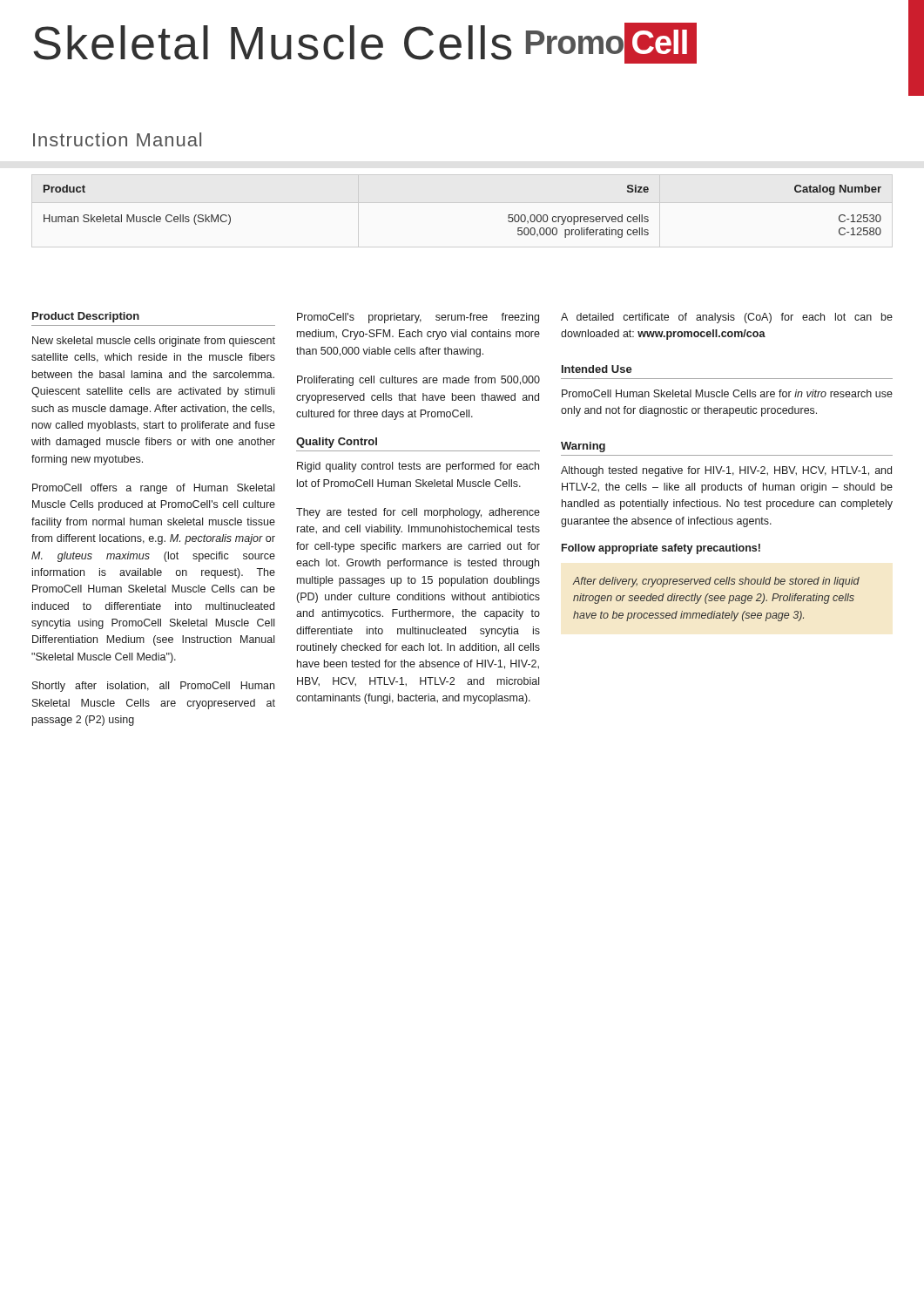The height and width of the screenshot is (1307, 924).
Task: Locate the text "Intended Use"
Action: (596, 369)
